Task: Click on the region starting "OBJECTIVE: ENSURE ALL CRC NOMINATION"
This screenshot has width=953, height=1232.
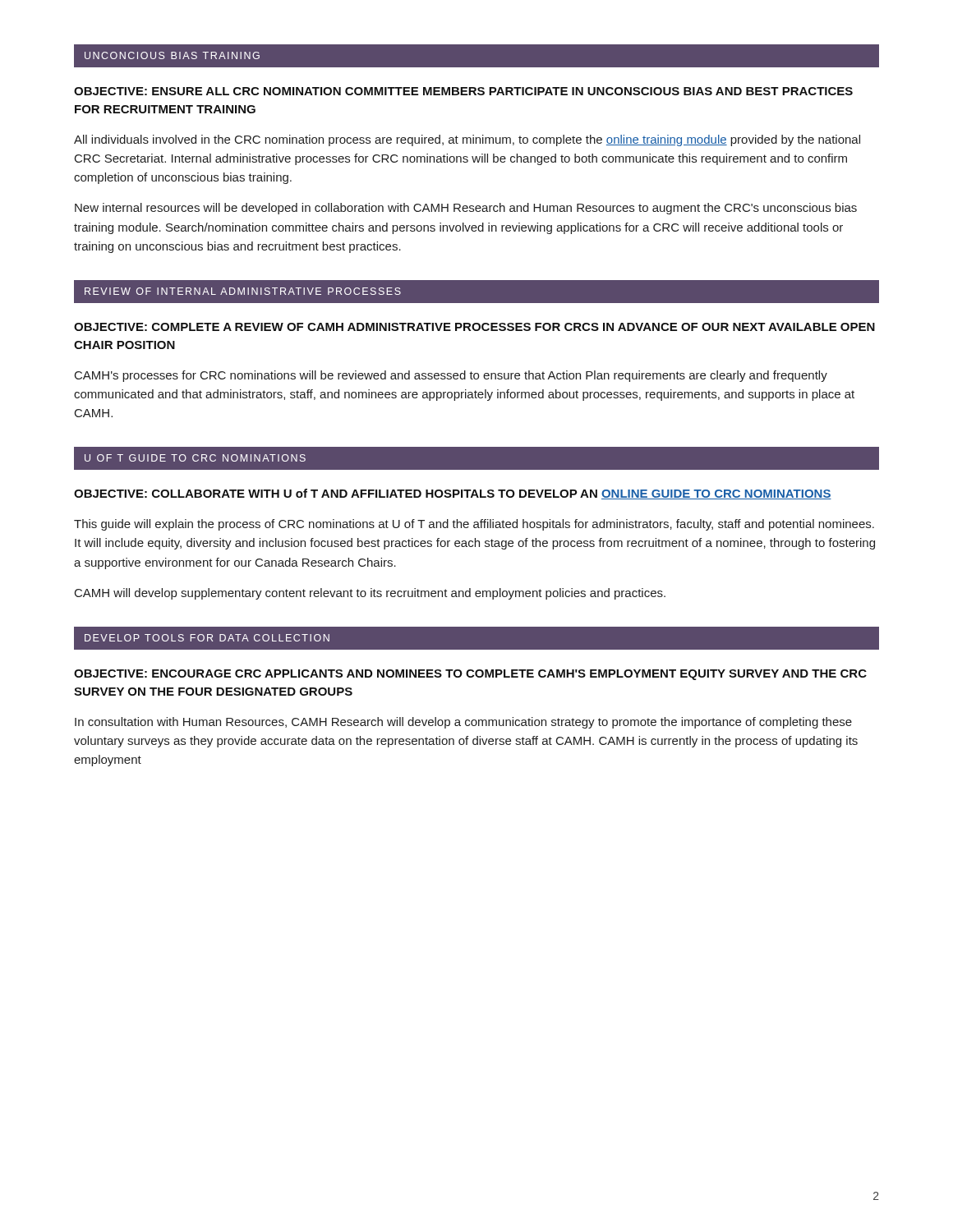Action: 464,100
